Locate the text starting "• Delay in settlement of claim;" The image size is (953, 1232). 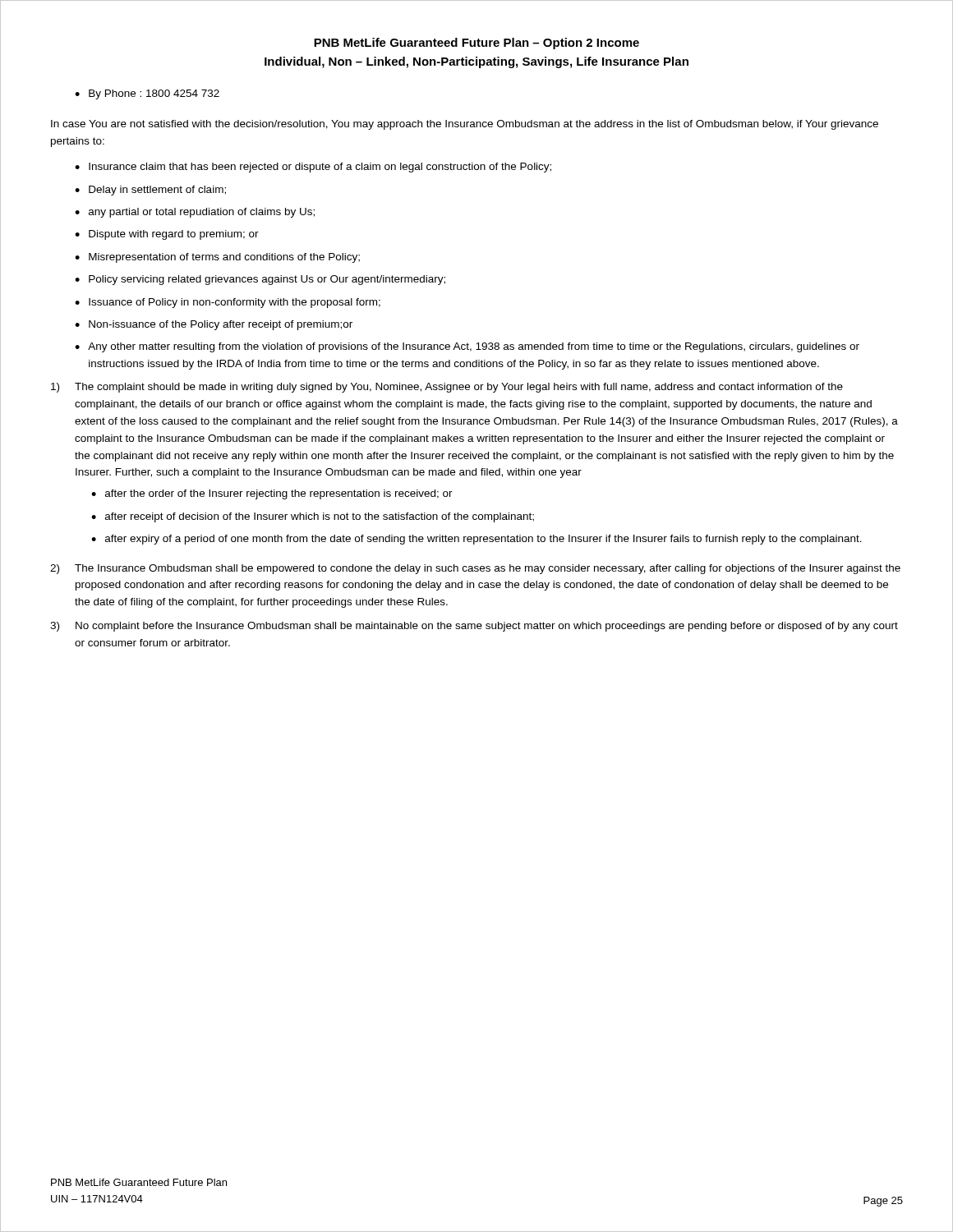click(x=151, y=191)
